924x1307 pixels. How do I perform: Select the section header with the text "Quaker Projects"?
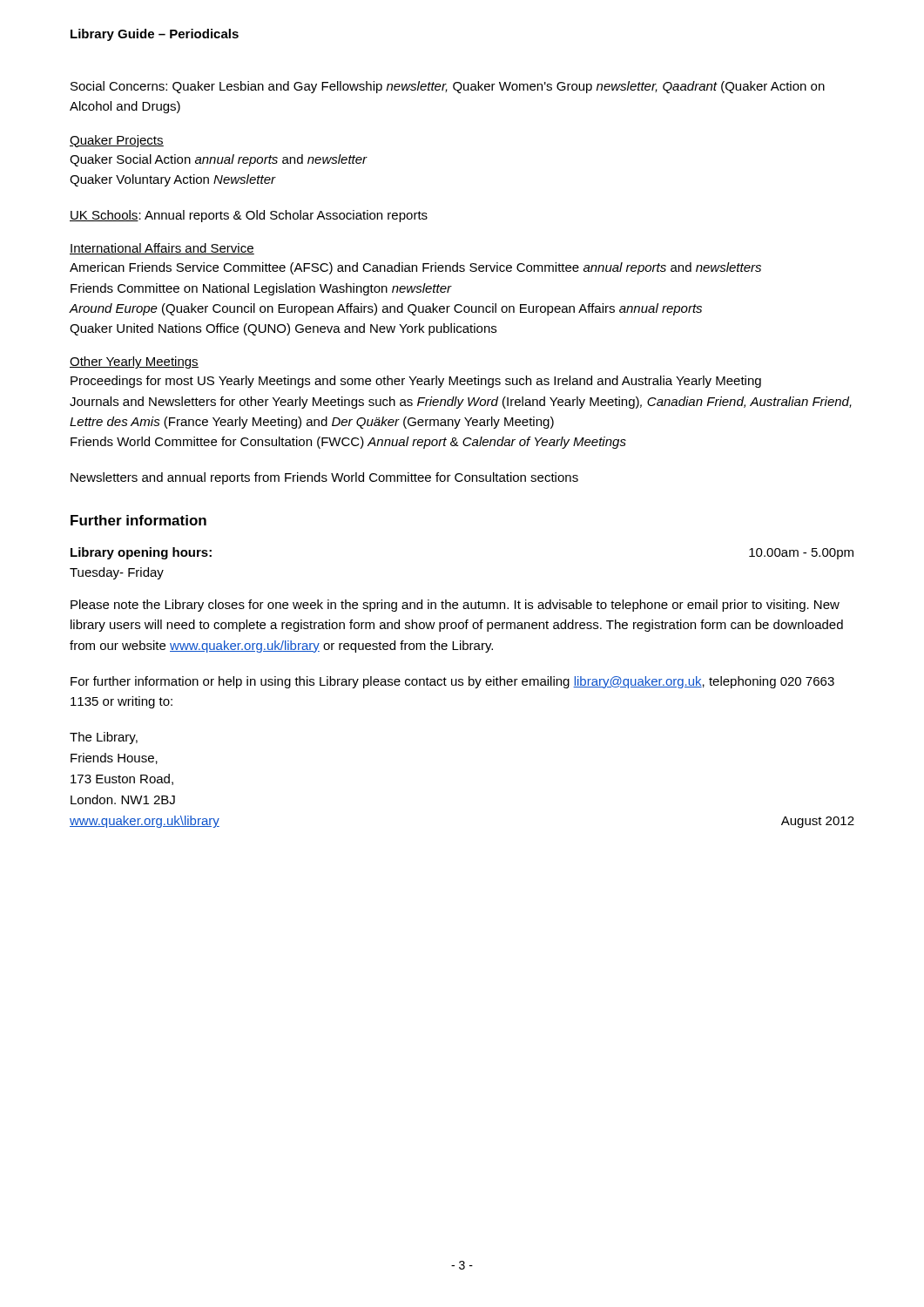click(117, 139)
